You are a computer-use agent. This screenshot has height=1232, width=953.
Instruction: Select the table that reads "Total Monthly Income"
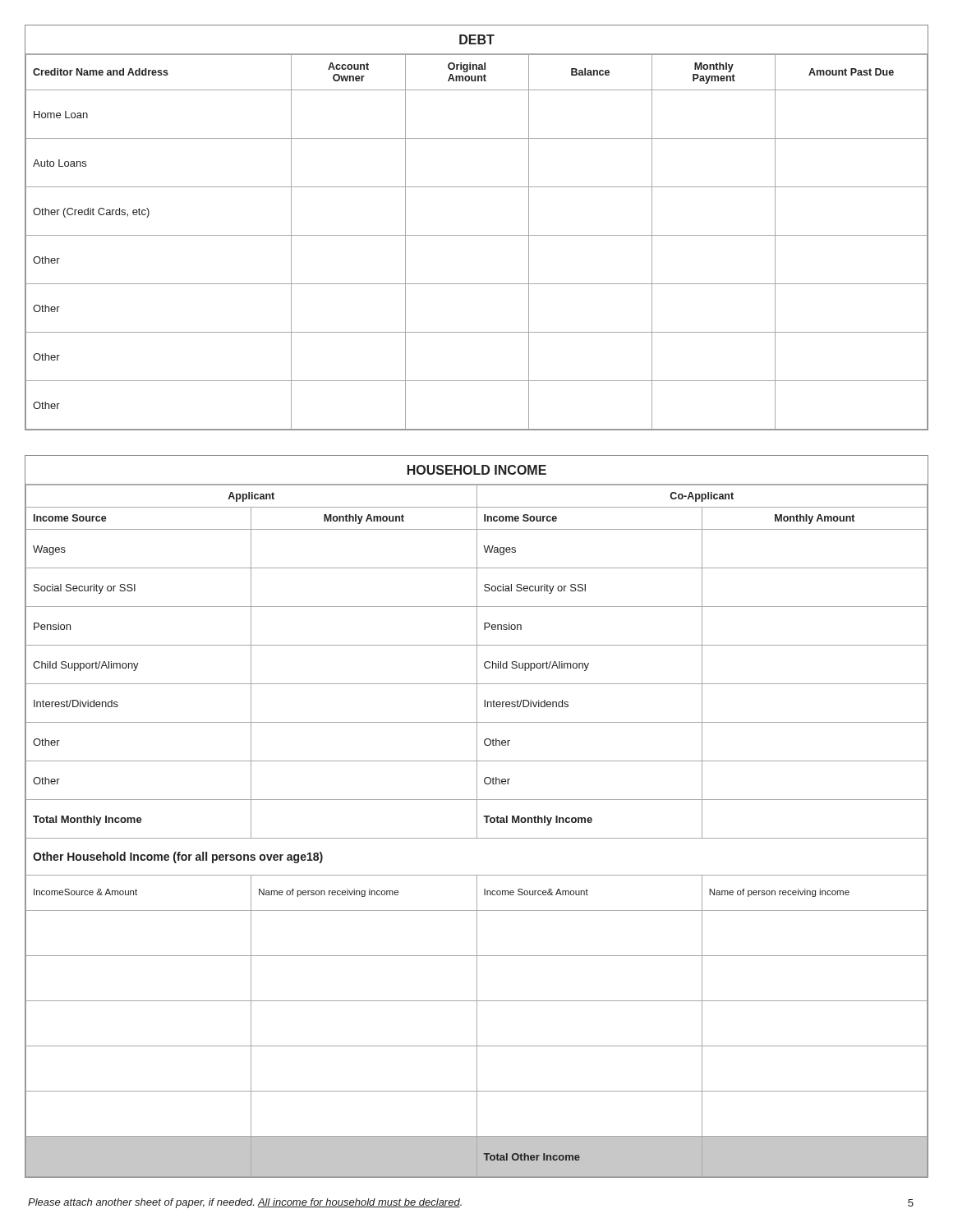point(476,816)
